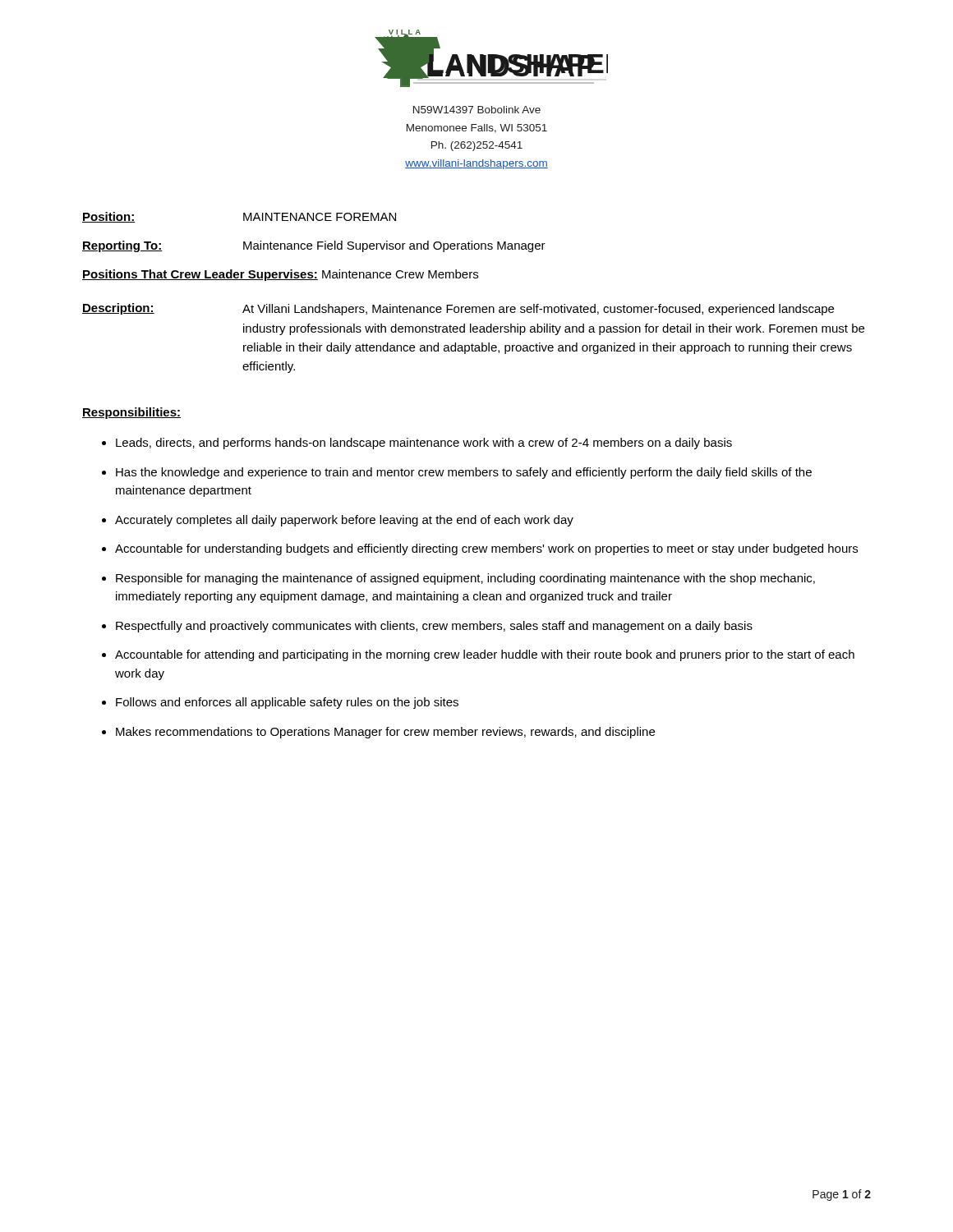The height and width of the screenshot is (1232, 953).
Task: Locate the logo
Action: 476,90
